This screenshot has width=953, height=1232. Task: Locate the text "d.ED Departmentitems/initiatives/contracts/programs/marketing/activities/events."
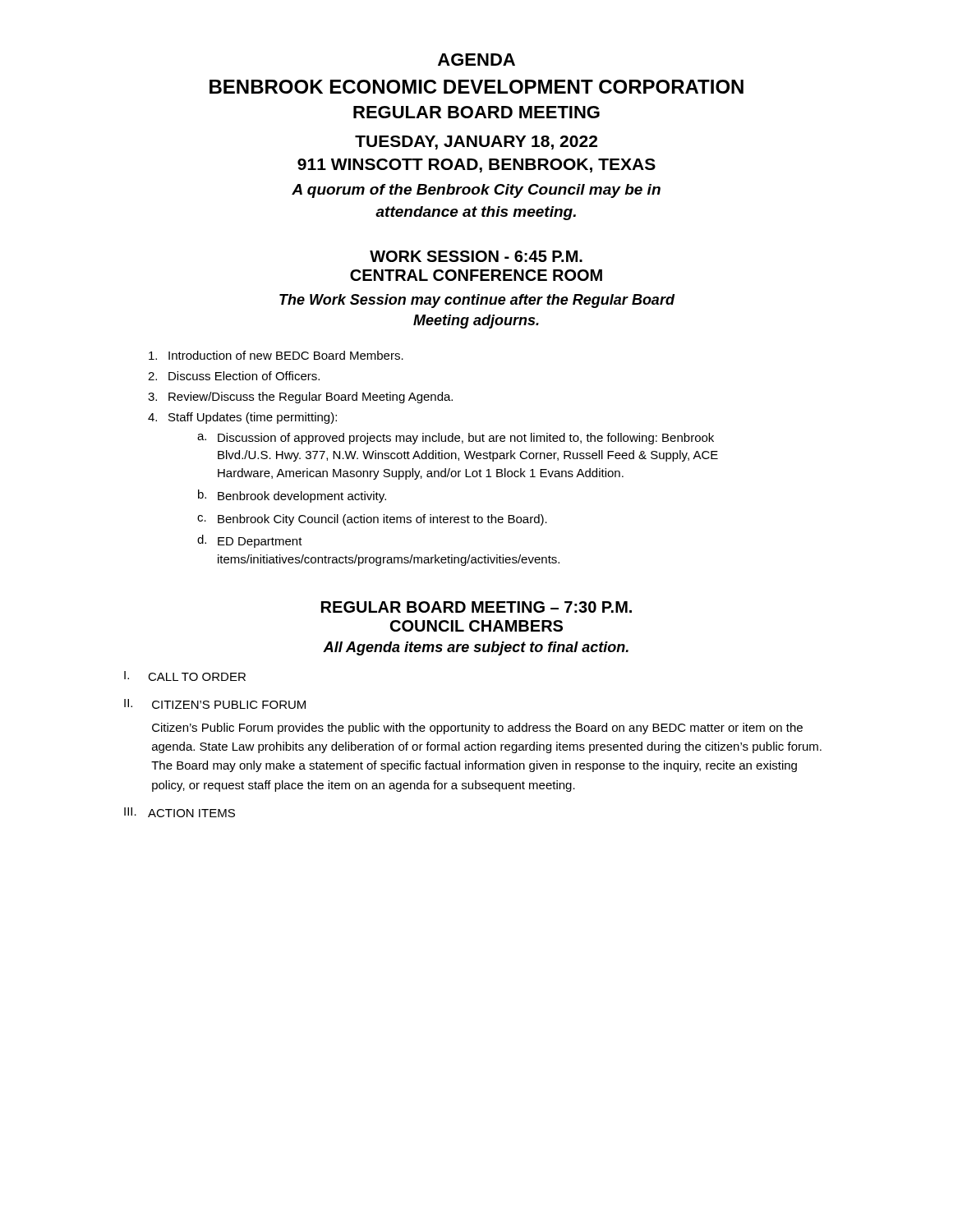pos(470,550)
